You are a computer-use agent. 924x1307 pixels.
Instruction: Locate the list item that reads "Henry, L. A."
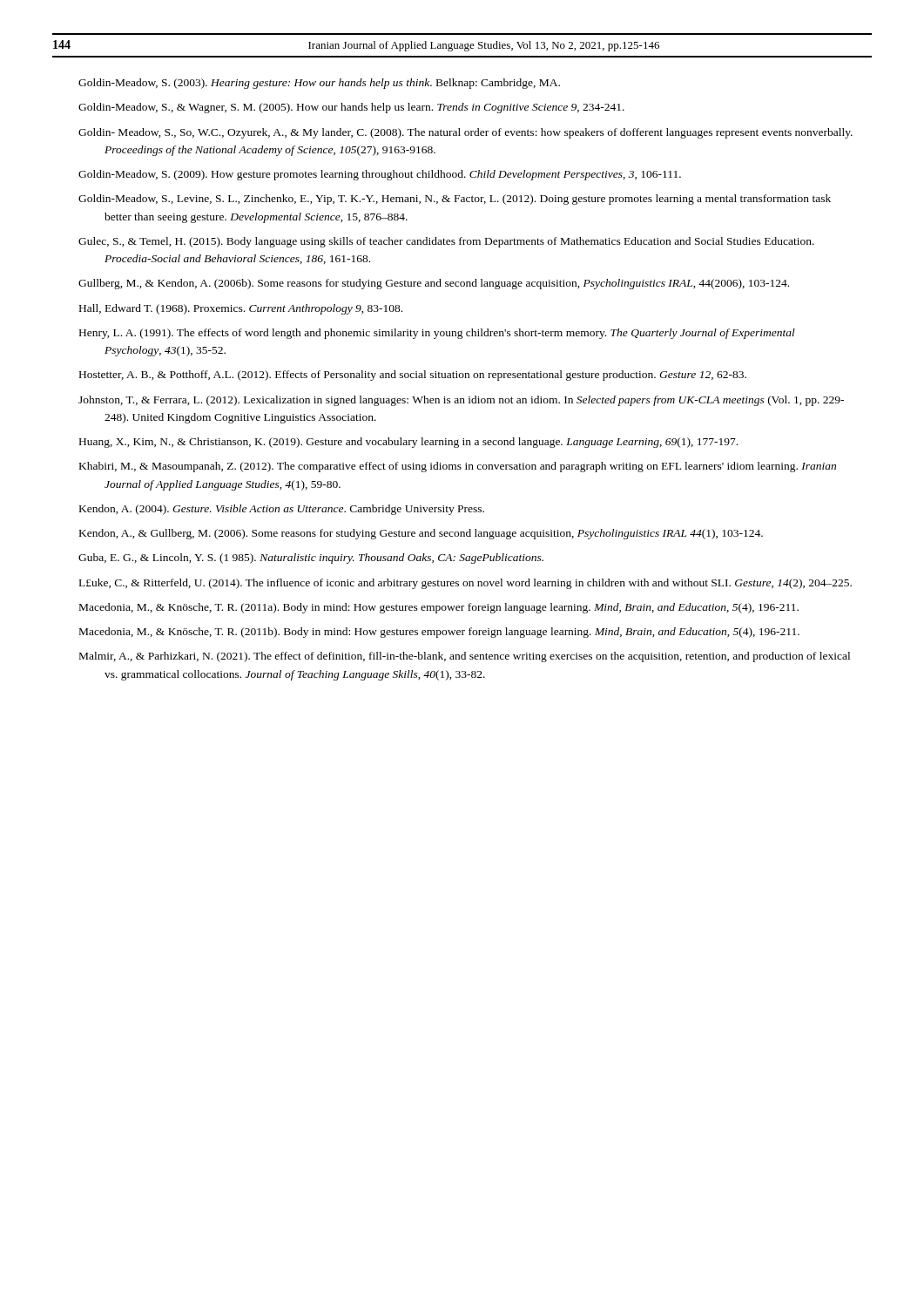[x=437, y=341]
